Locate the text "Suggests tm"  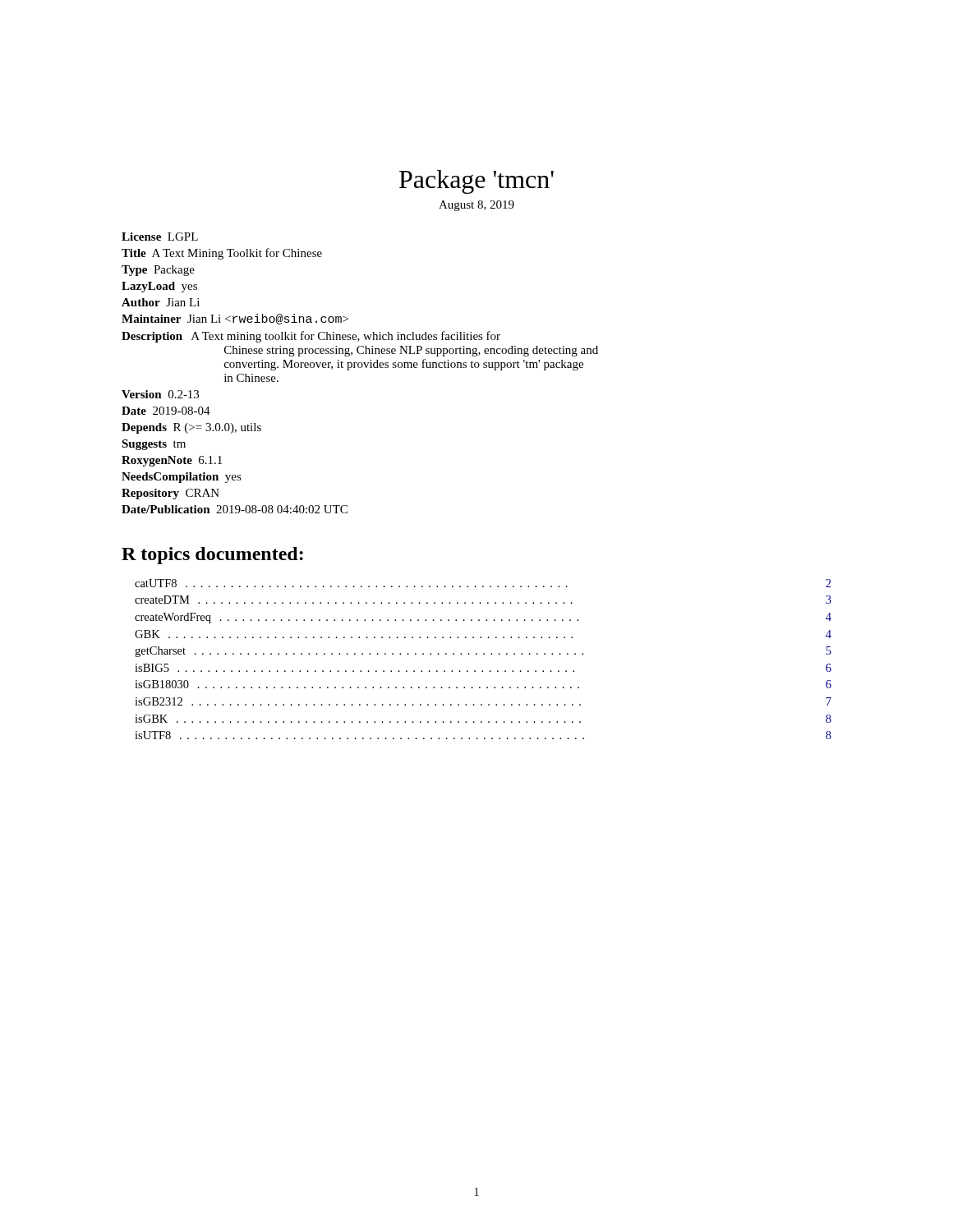click(154, 444)
